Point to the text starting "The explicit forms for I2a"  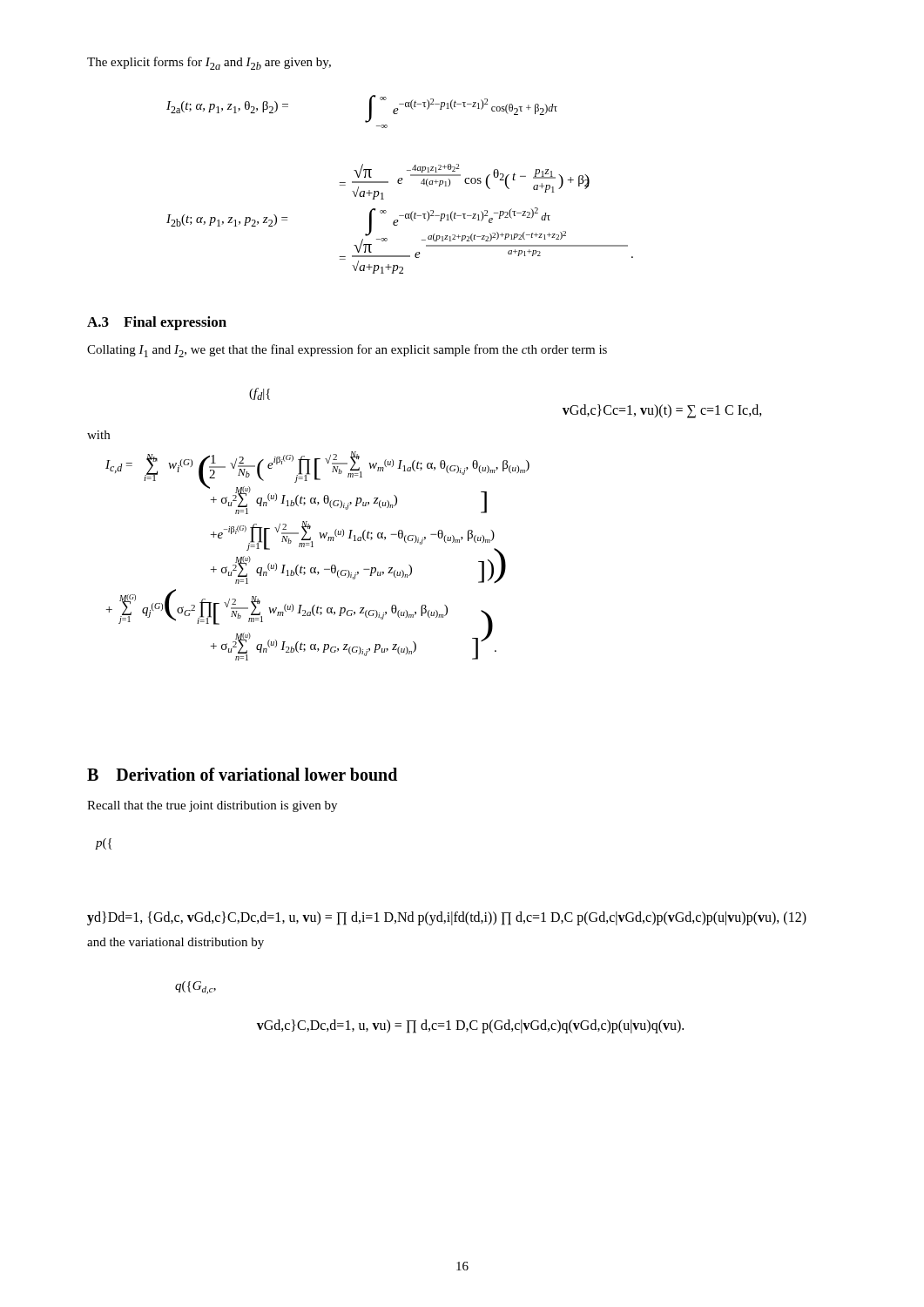pyautogui.click(x=209, y=64)
